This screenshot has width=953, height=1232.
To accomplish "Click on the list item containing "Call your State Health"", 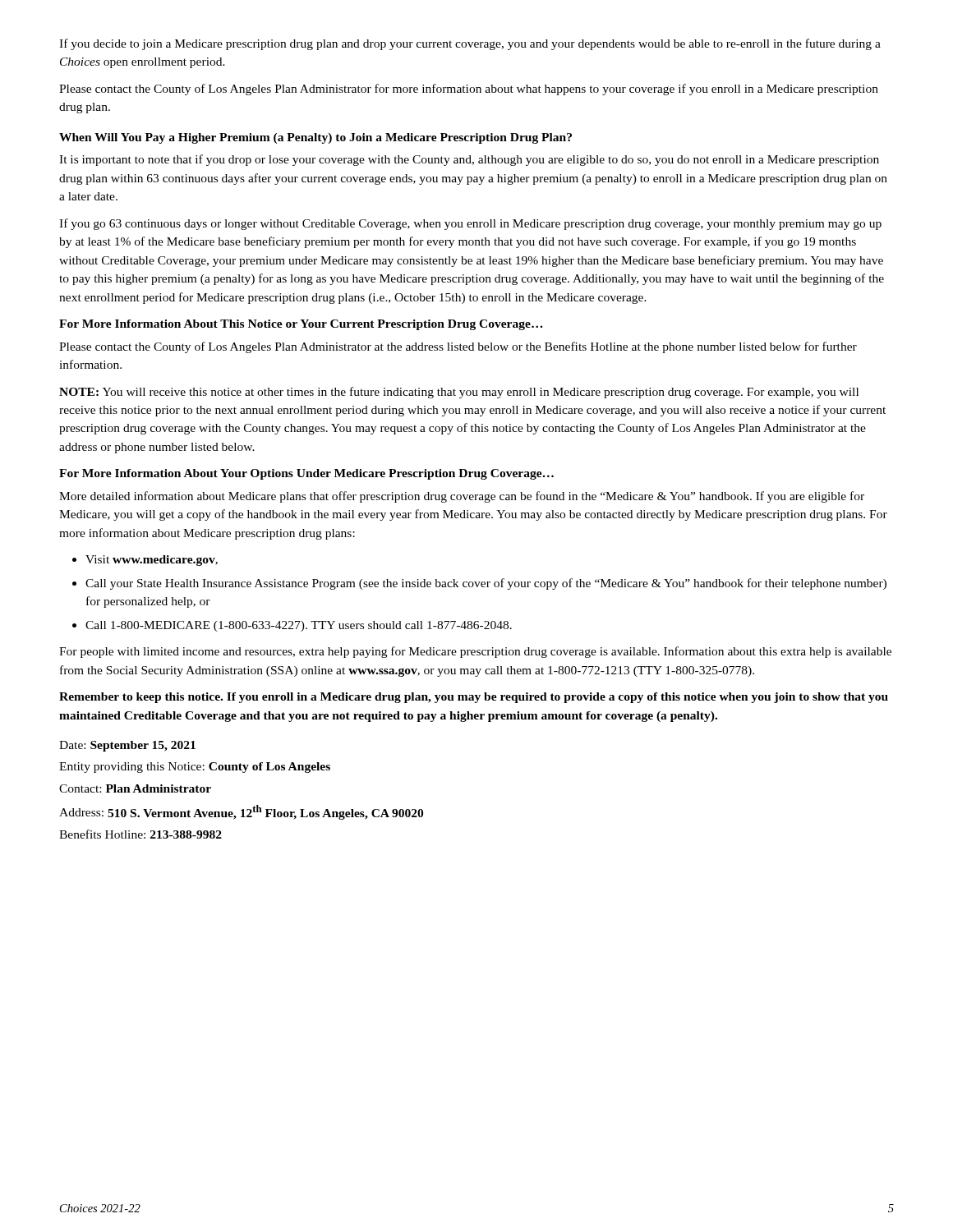I will [486, 592].
